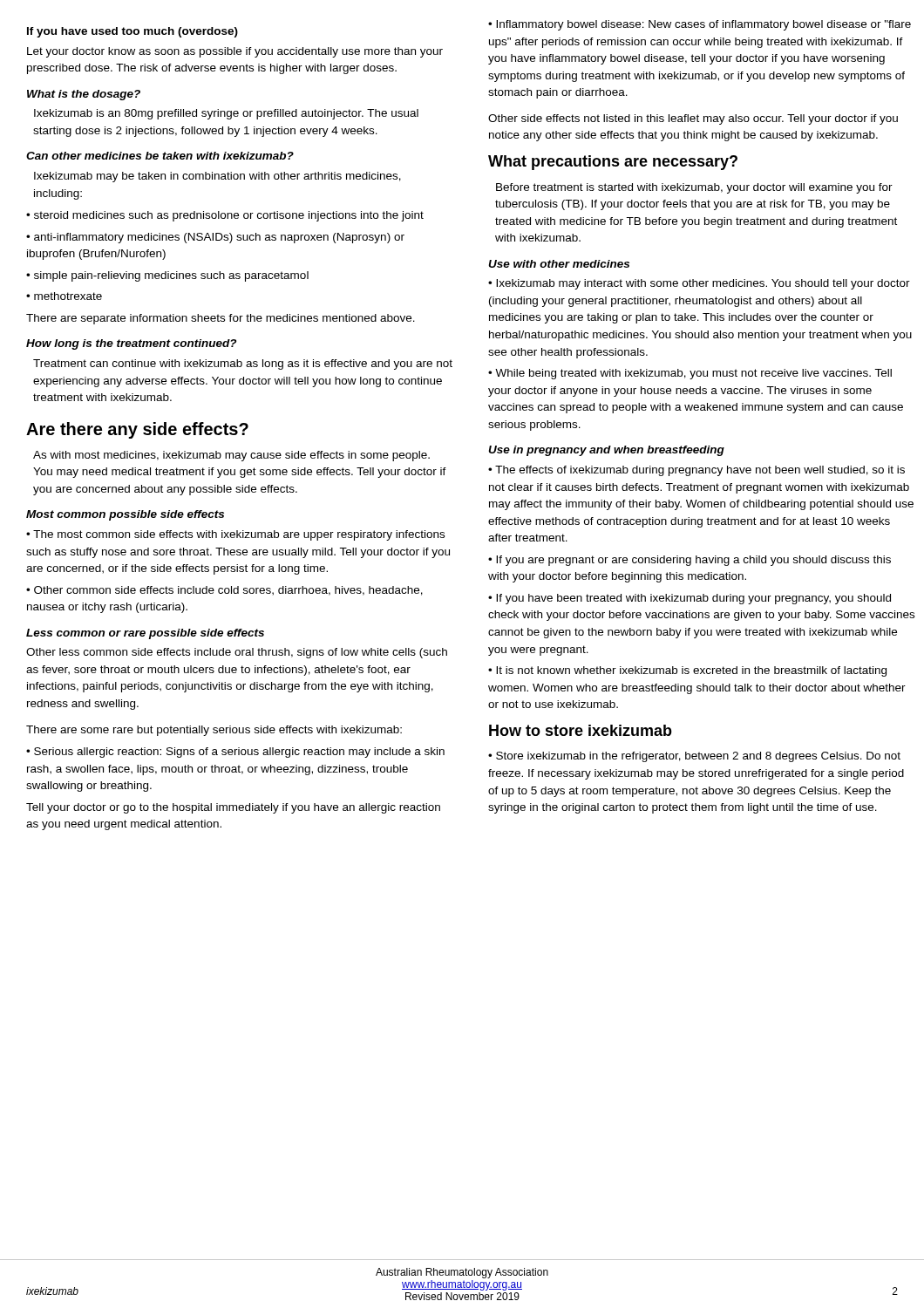Point to the passage starting "Tell your doctor or go"
This screenshot has width=924, height=1308.
240,816
